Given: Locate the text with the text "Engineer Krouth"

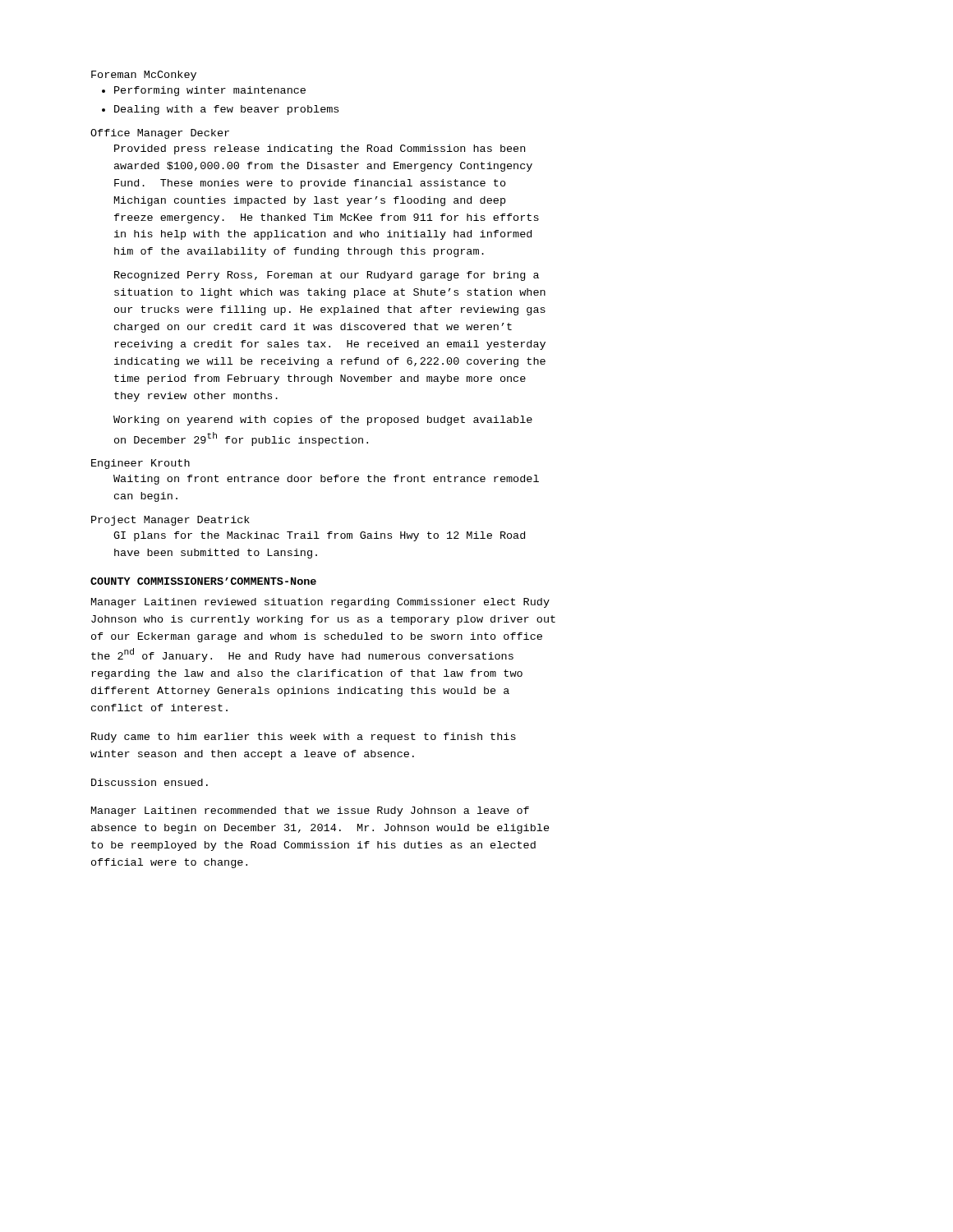Looking at the screenshot, I should click(x=140, y=464).
